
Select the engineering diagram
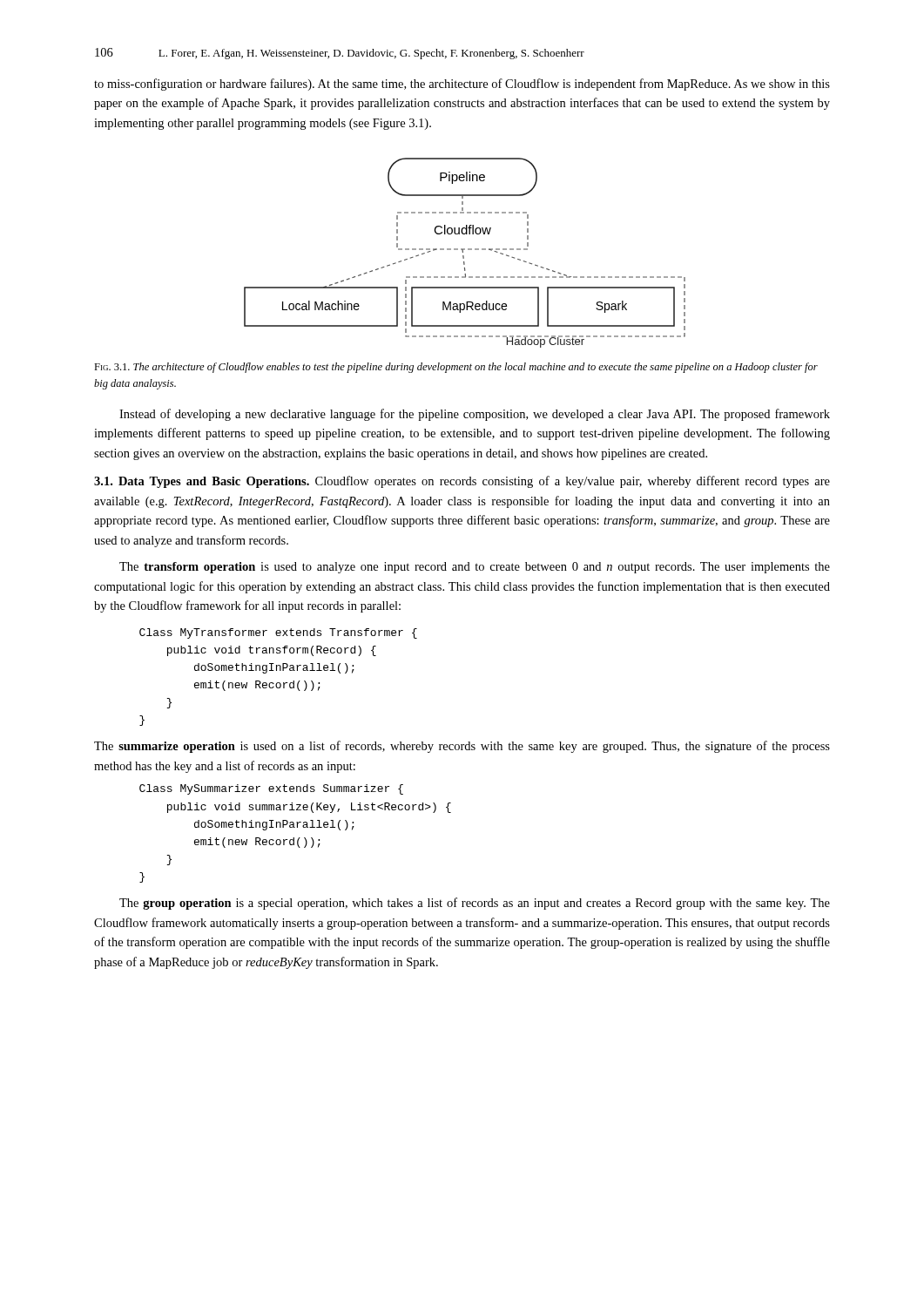point(462,252)
